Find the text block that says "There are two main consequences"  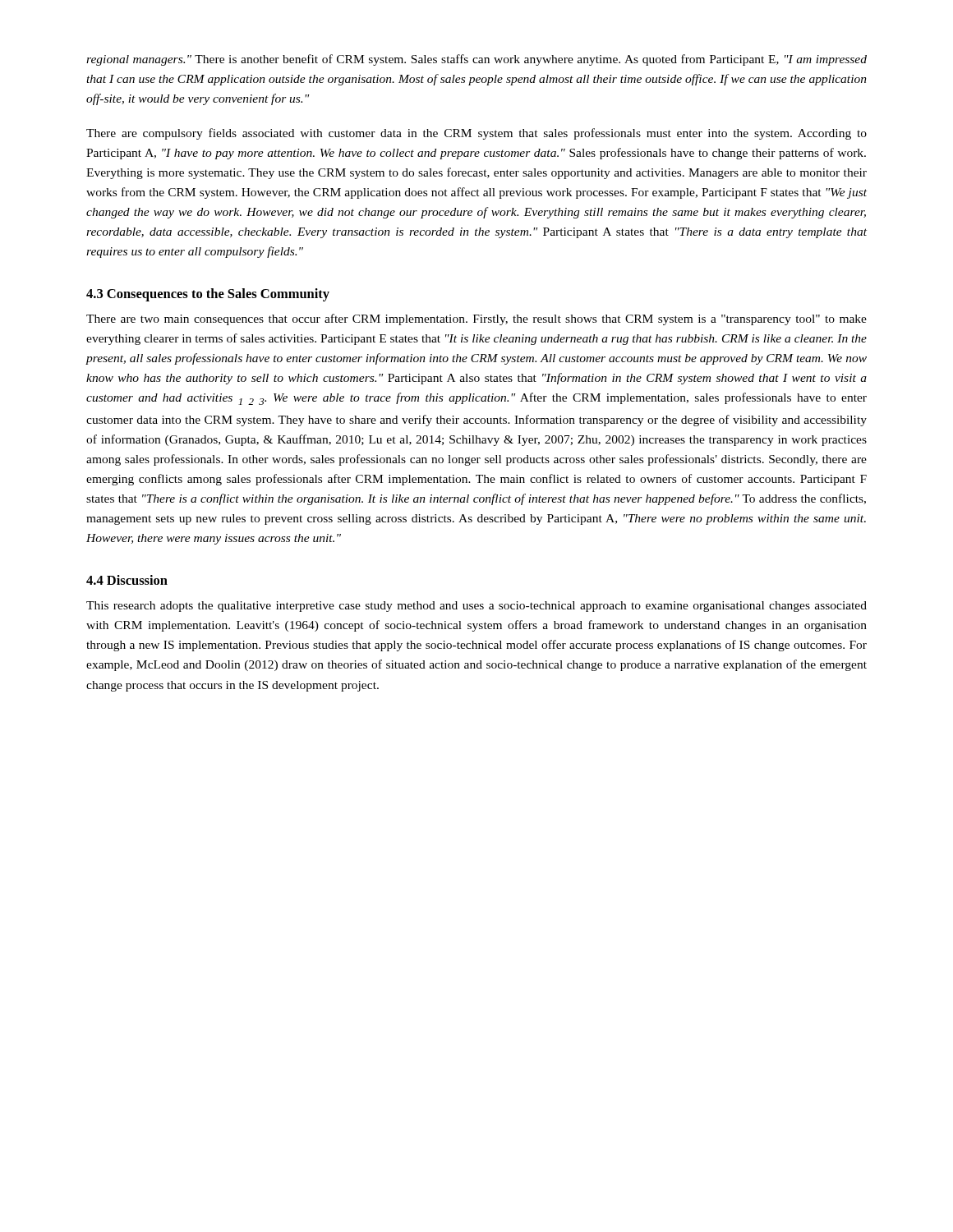coord(476,428)
